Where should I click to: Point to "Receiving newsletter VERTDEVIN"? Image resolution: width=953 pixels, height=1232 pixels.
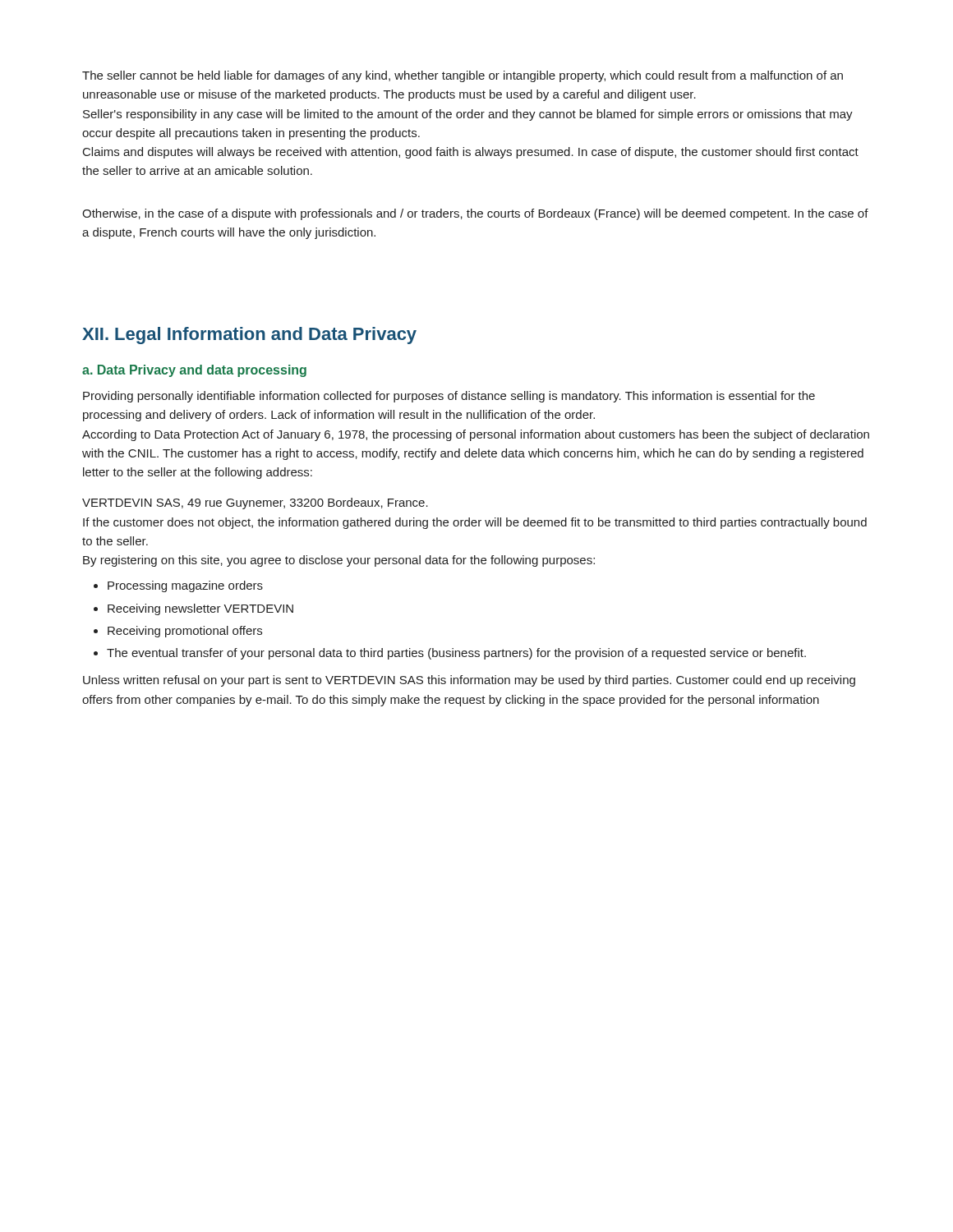click(201, 608)
